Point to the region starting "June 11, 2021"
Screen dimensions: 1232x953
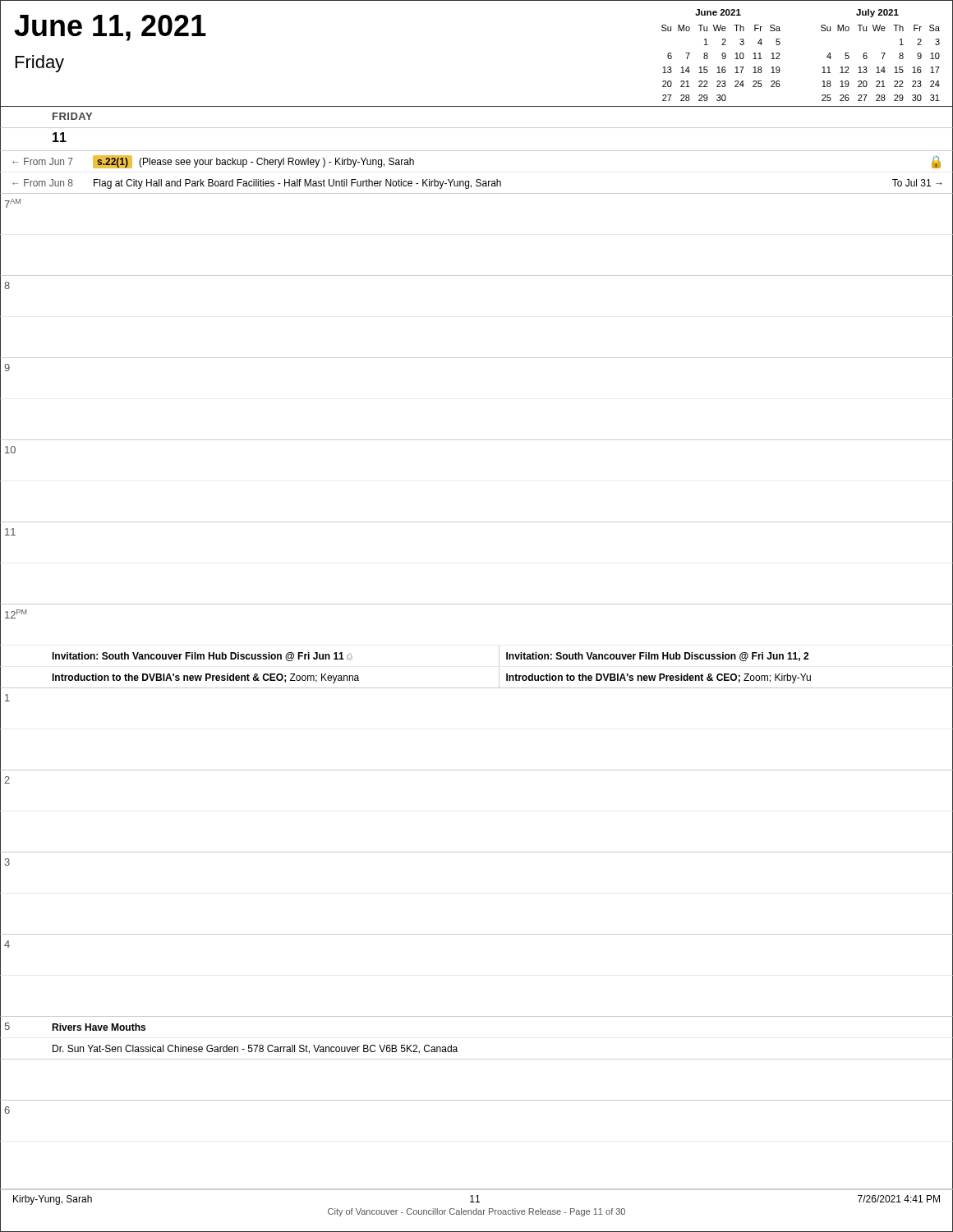pyautogui.click(x=110, y=26)
